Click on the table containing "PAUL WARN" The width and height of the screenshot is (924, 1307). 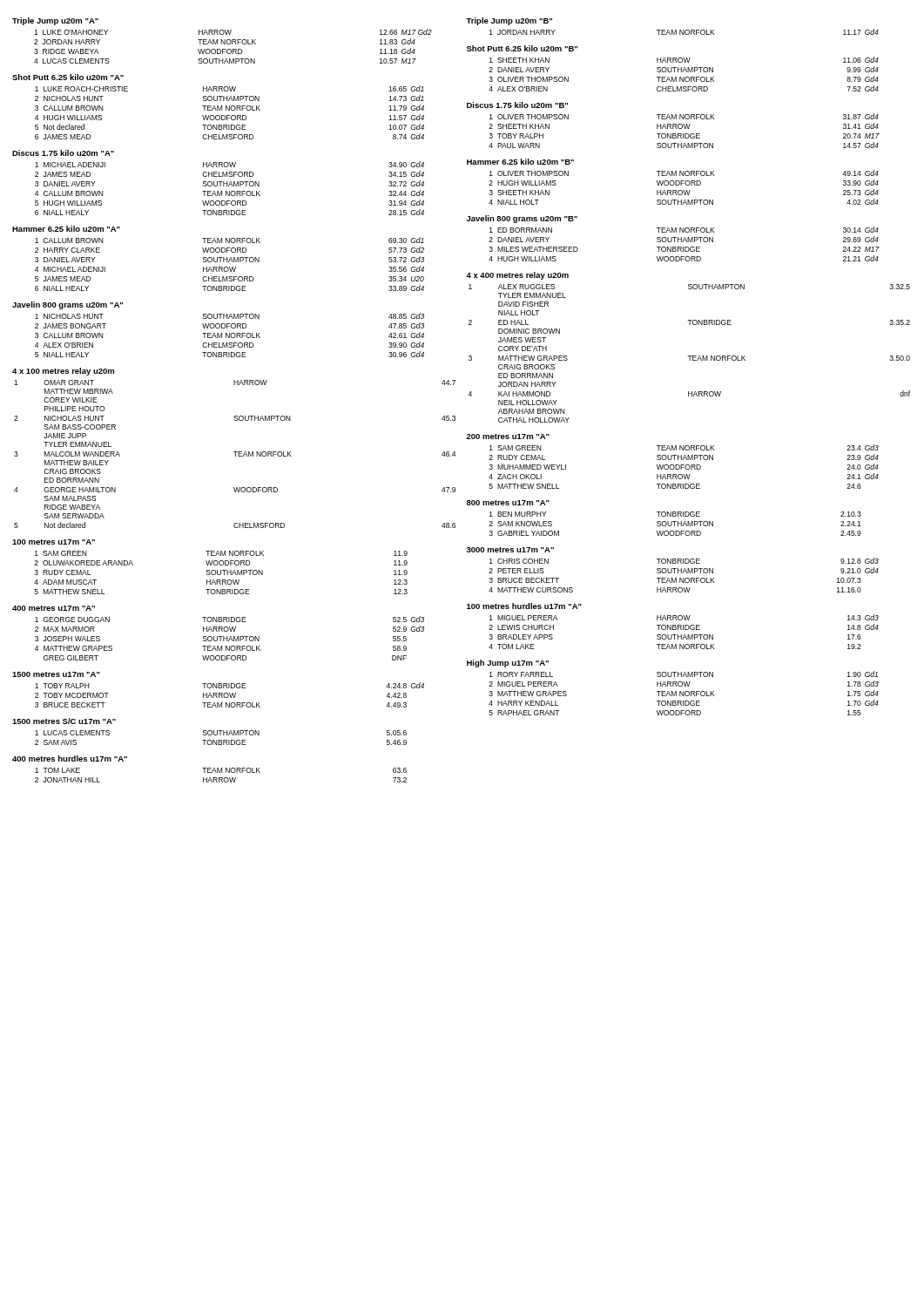click(689, 131)
